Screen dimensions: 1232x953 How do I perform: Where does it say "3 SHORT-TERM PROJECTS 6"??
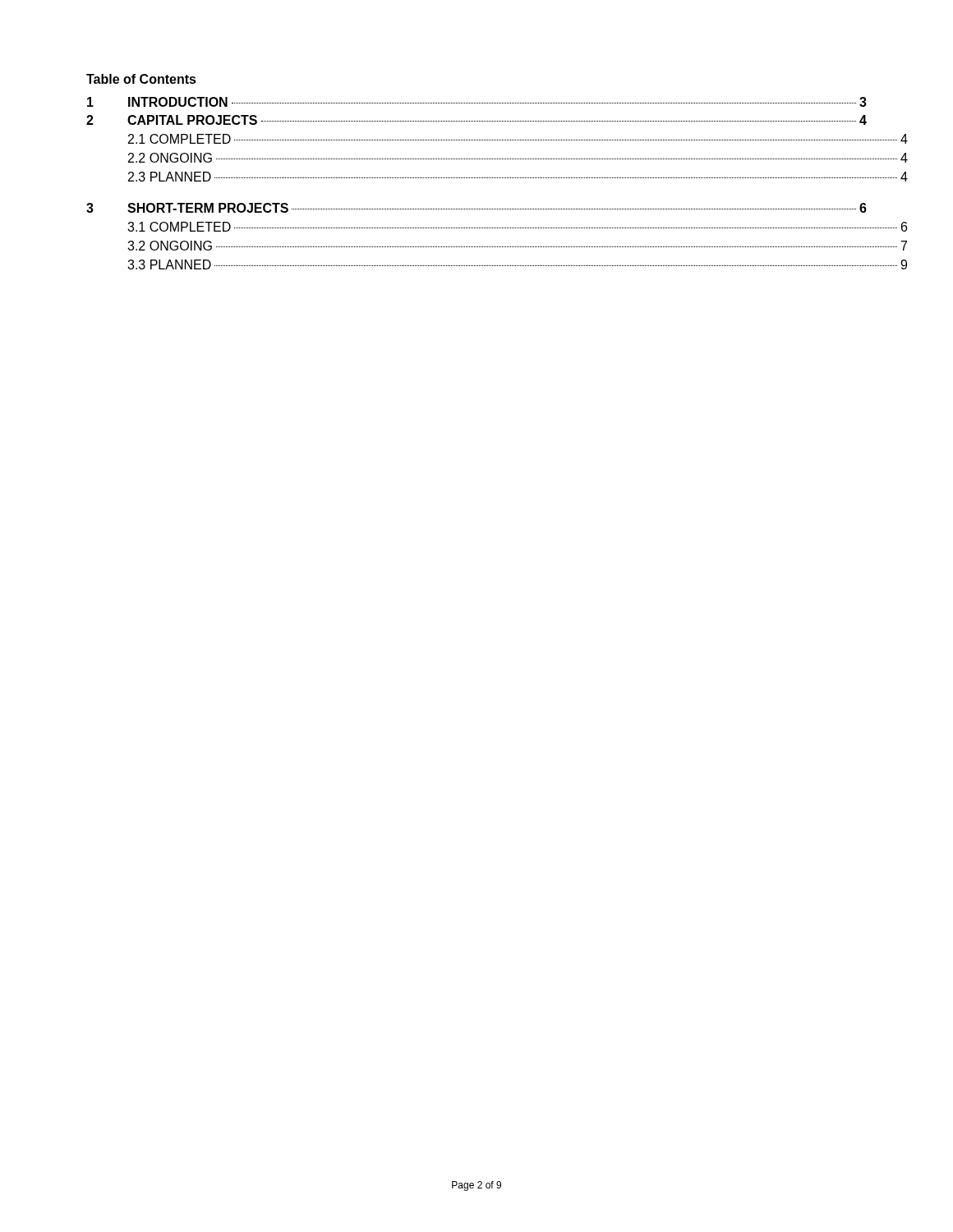click(x=476, y=209)
